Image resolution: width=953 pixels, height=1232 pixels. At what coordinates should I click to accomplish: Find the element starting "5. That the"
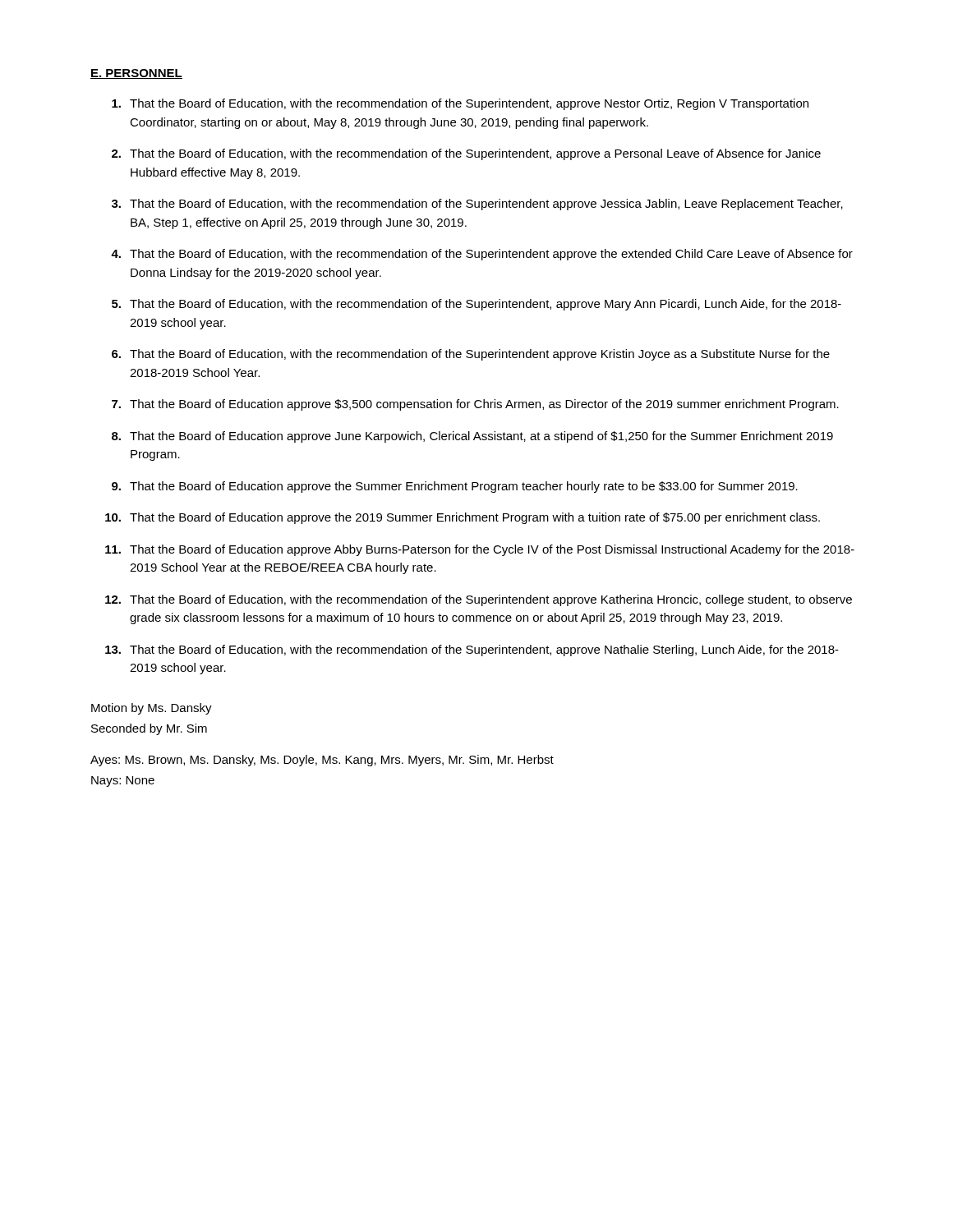[476, 313]
